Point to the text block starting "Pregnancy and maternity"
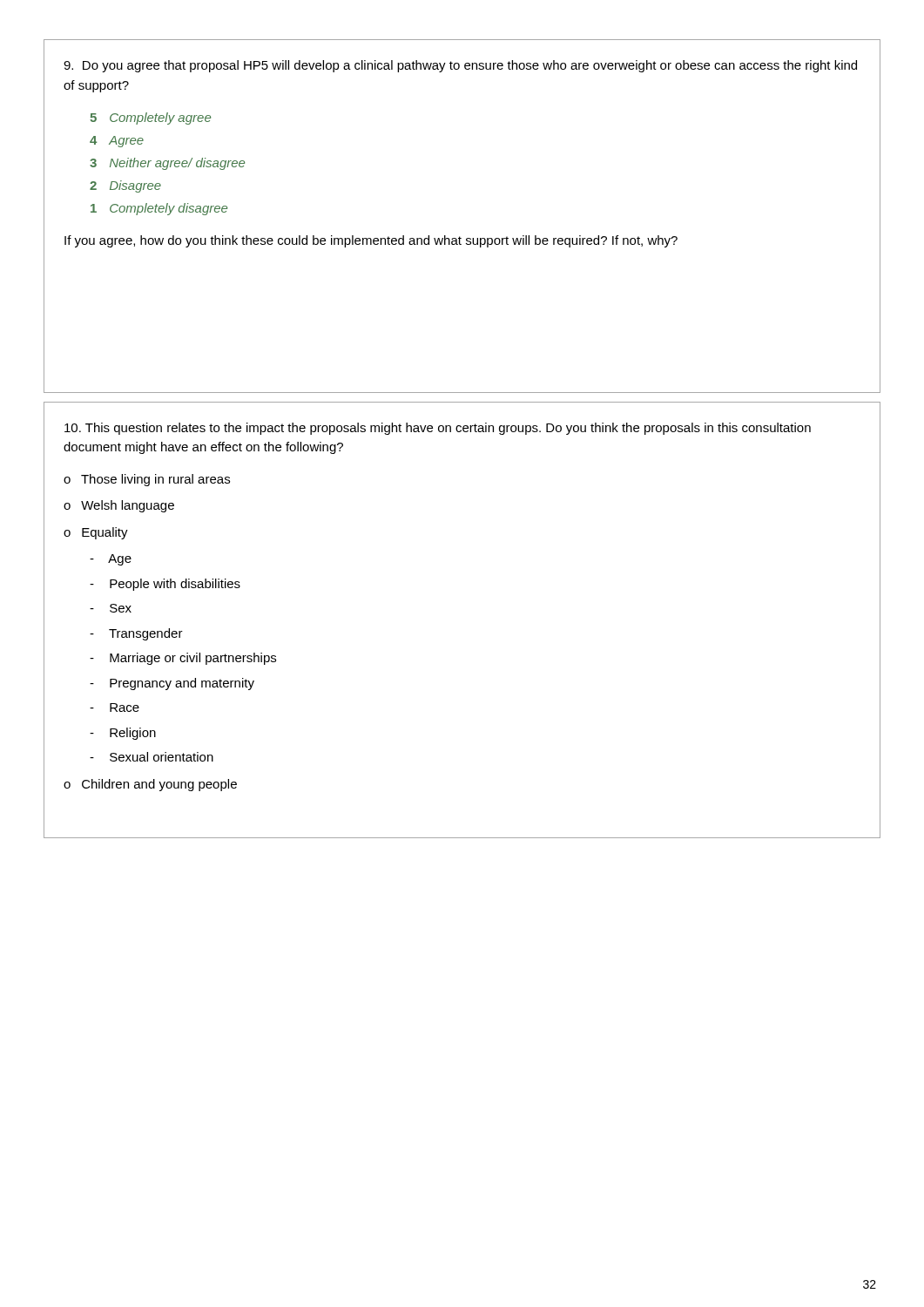The width and height of the screenshot is (924, 1307). click(x=172, y=683)
